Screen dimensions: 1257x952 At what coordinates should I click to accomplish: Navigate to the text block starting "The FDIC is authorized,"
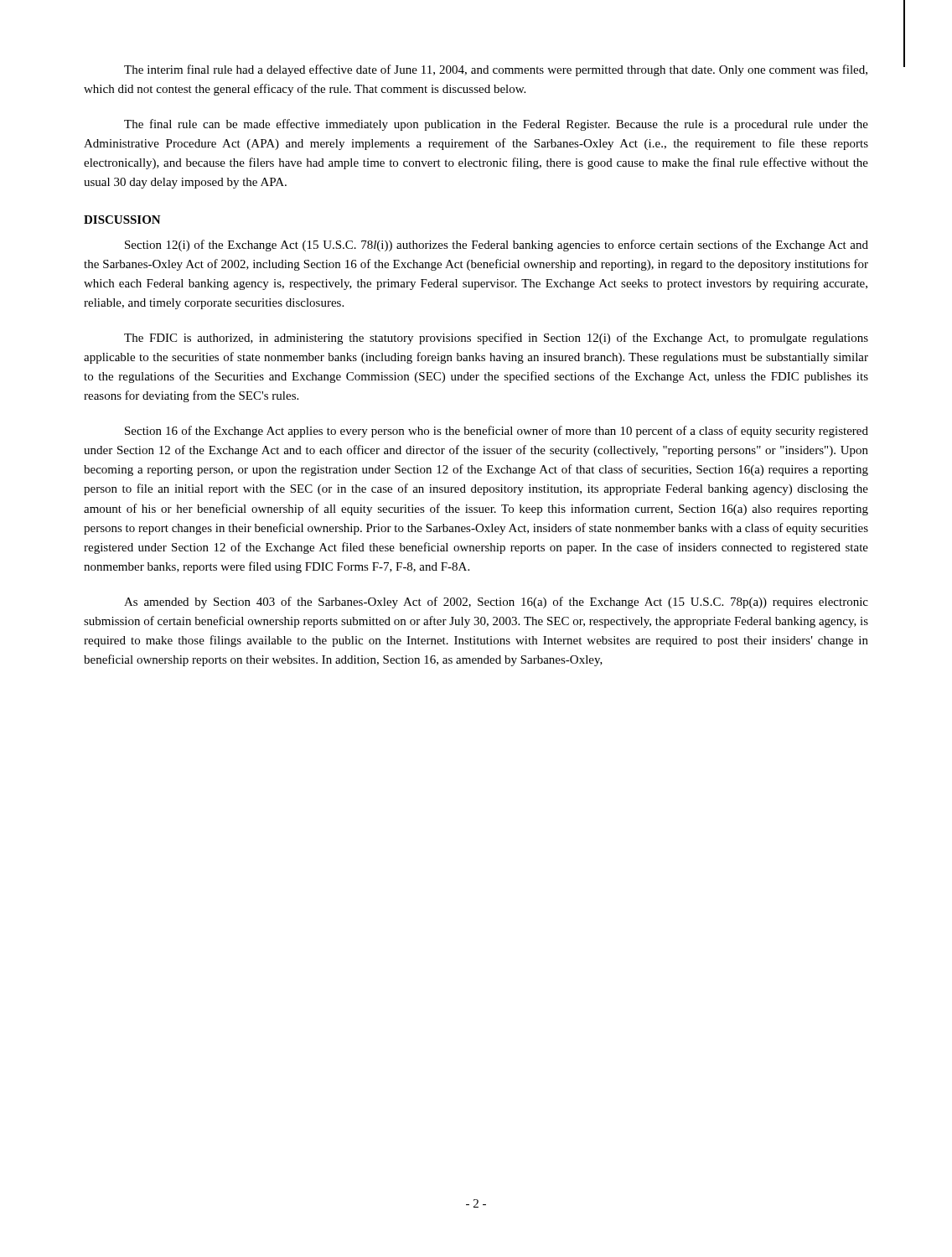pyautogui.click(x=476, y=367)
